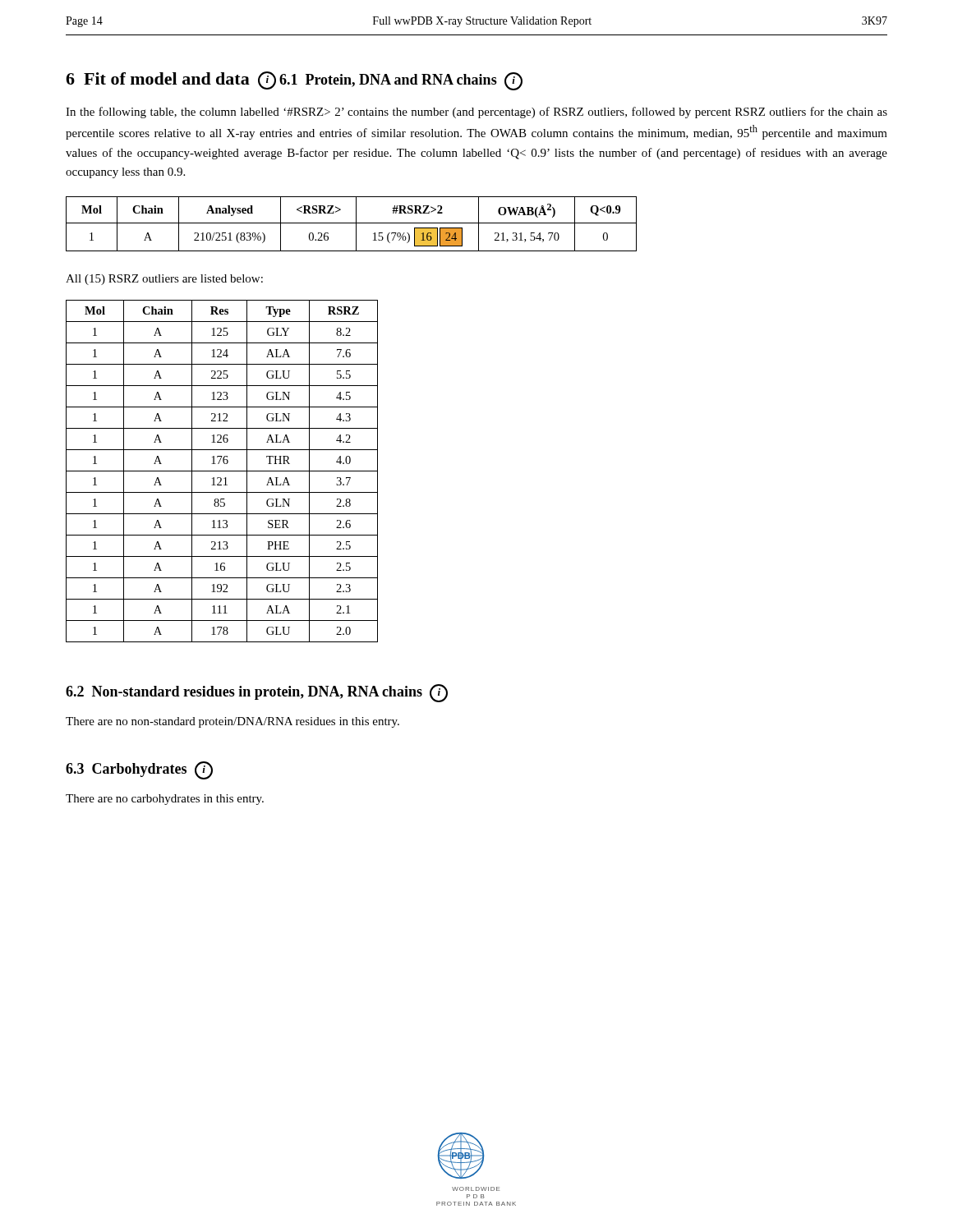Find a logo

pos(476,1169)
